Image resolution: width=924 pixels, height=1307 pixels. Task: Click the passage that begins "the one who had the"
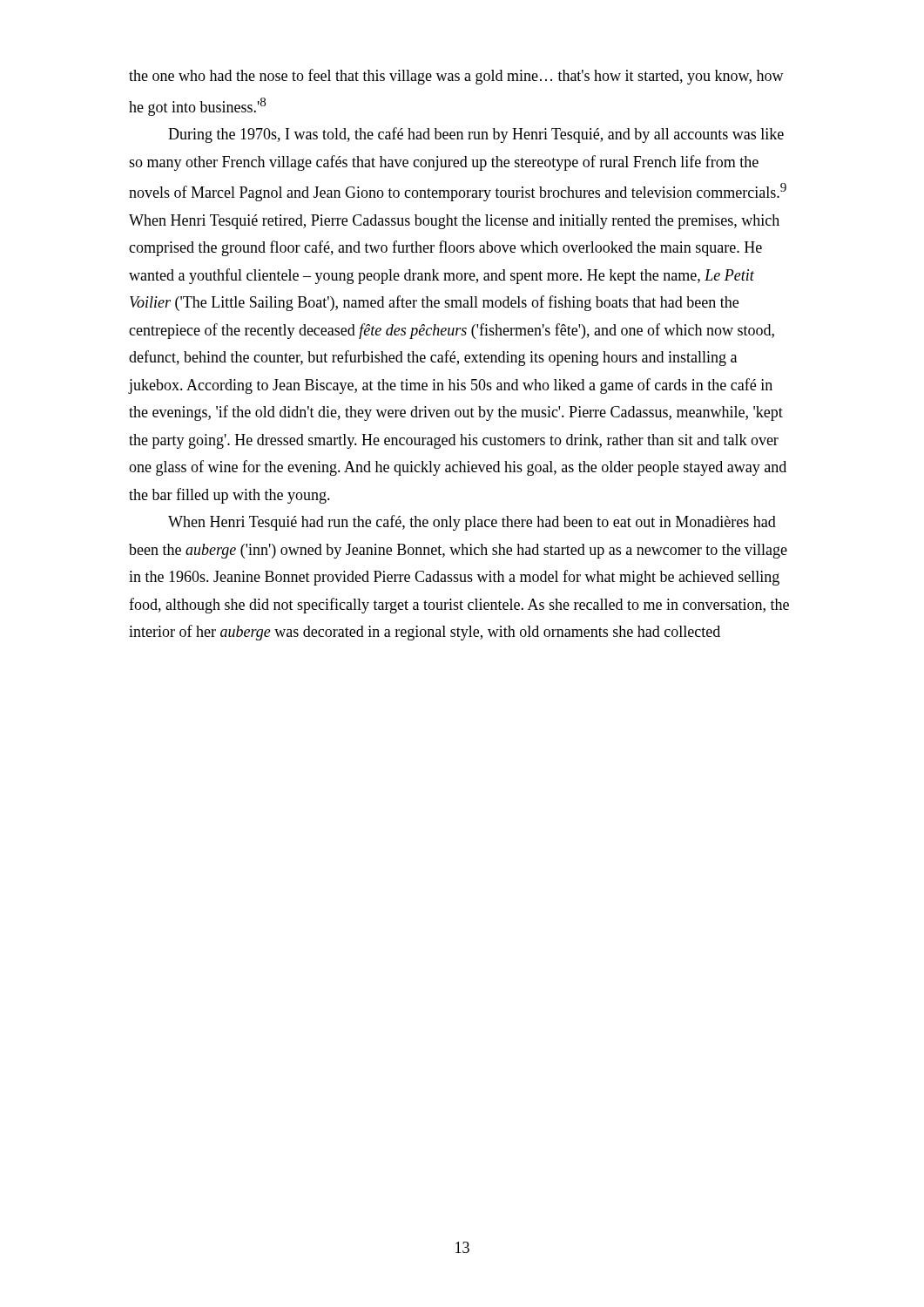tap(462, 354)
